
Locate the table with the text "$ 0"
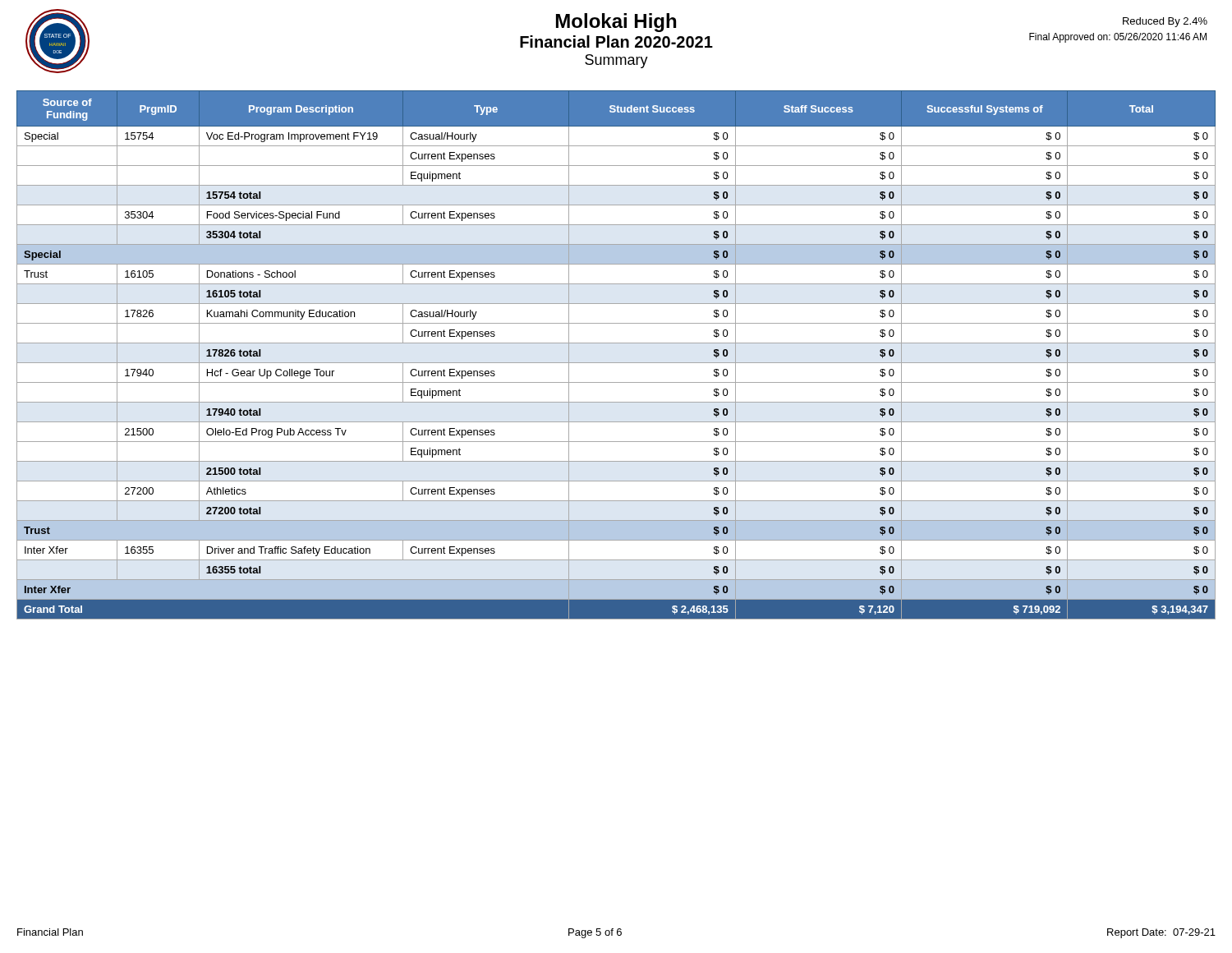click(x=616, y=355)
